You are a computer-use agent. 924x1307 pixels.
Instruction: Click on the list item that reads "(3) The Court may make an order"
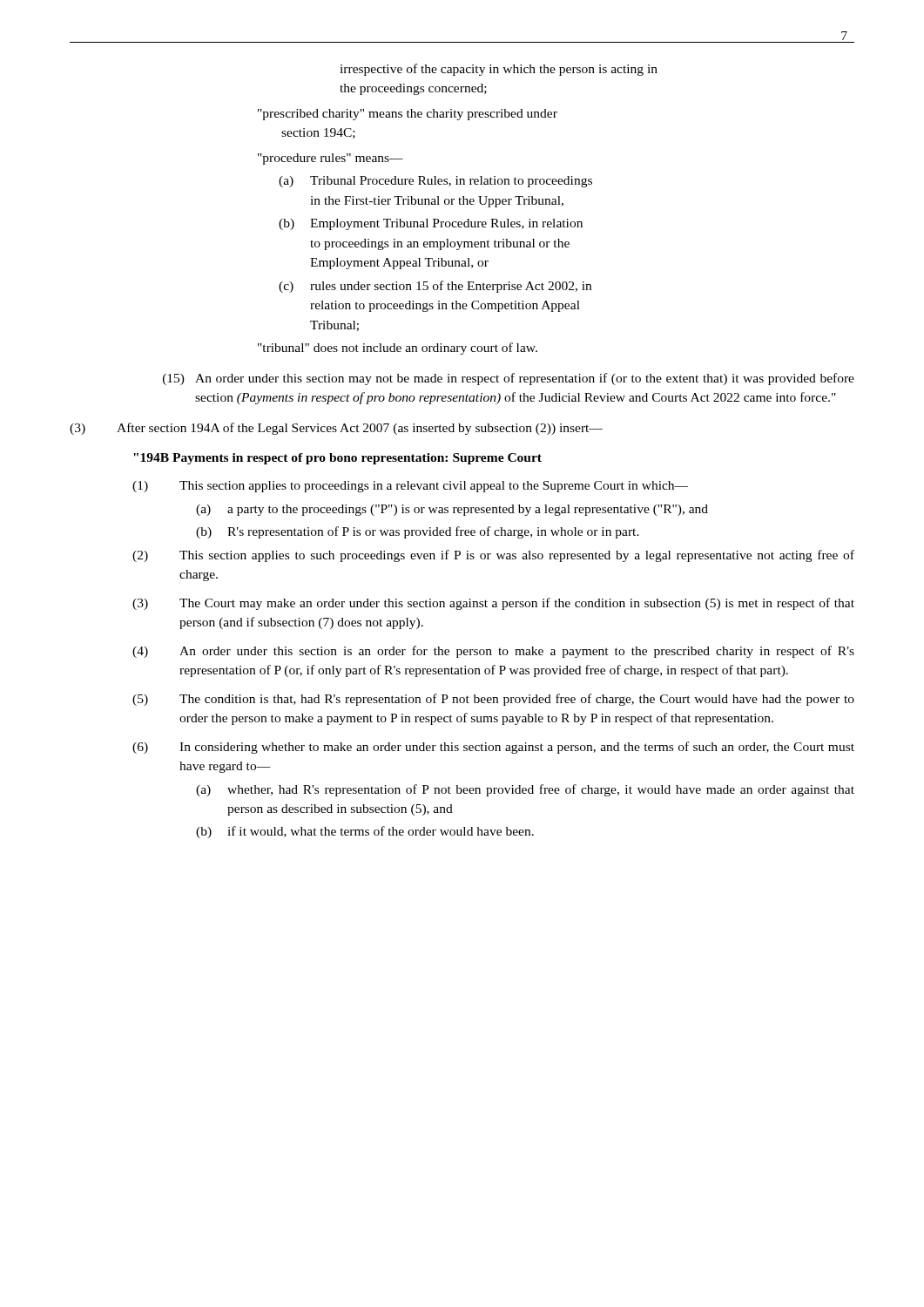[493, 613]
